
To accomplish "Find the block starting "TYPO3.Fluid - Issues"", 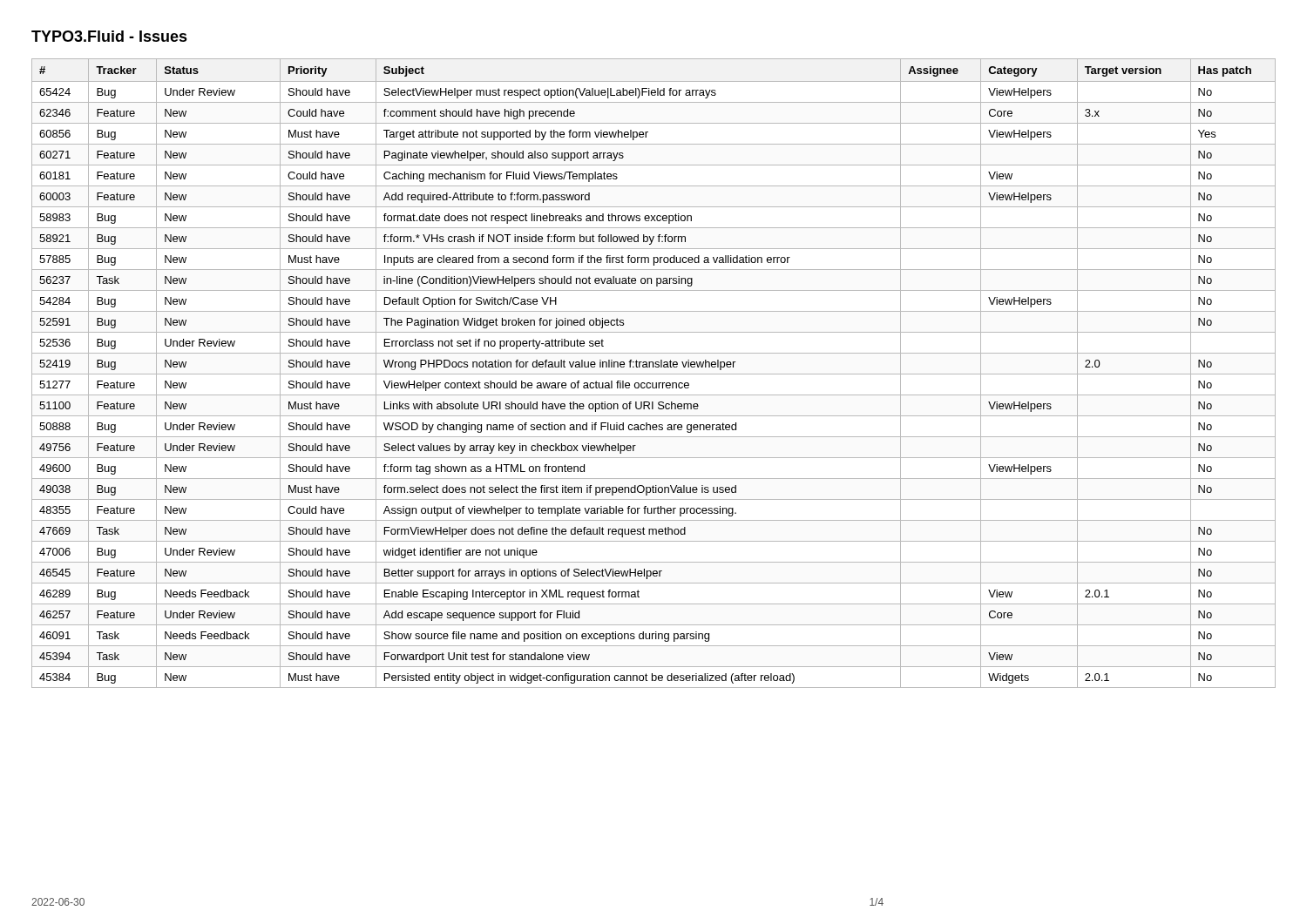I will 109,37.
